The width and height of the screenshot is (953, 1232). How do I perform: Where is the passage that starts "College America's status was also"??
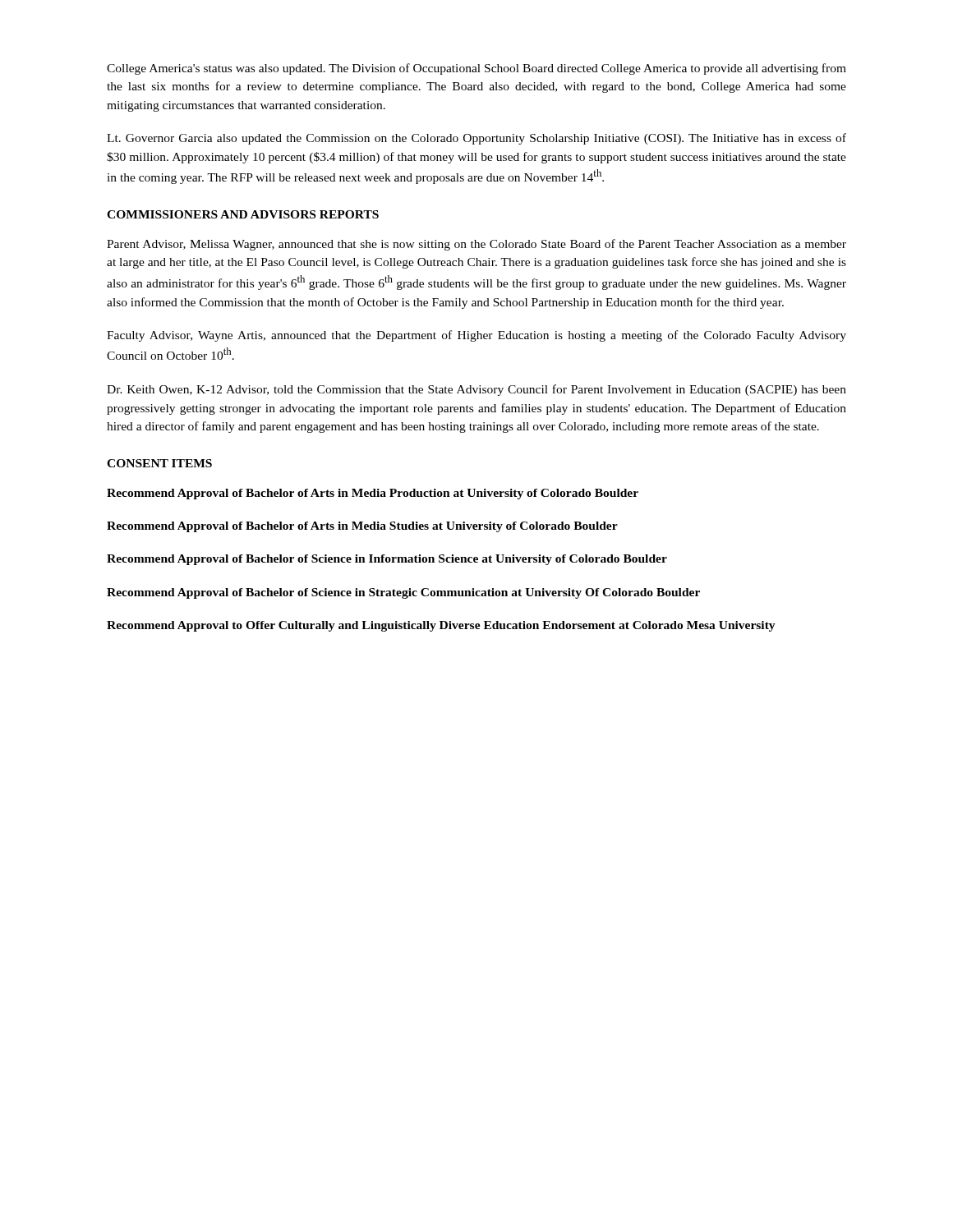pos(476,86)
